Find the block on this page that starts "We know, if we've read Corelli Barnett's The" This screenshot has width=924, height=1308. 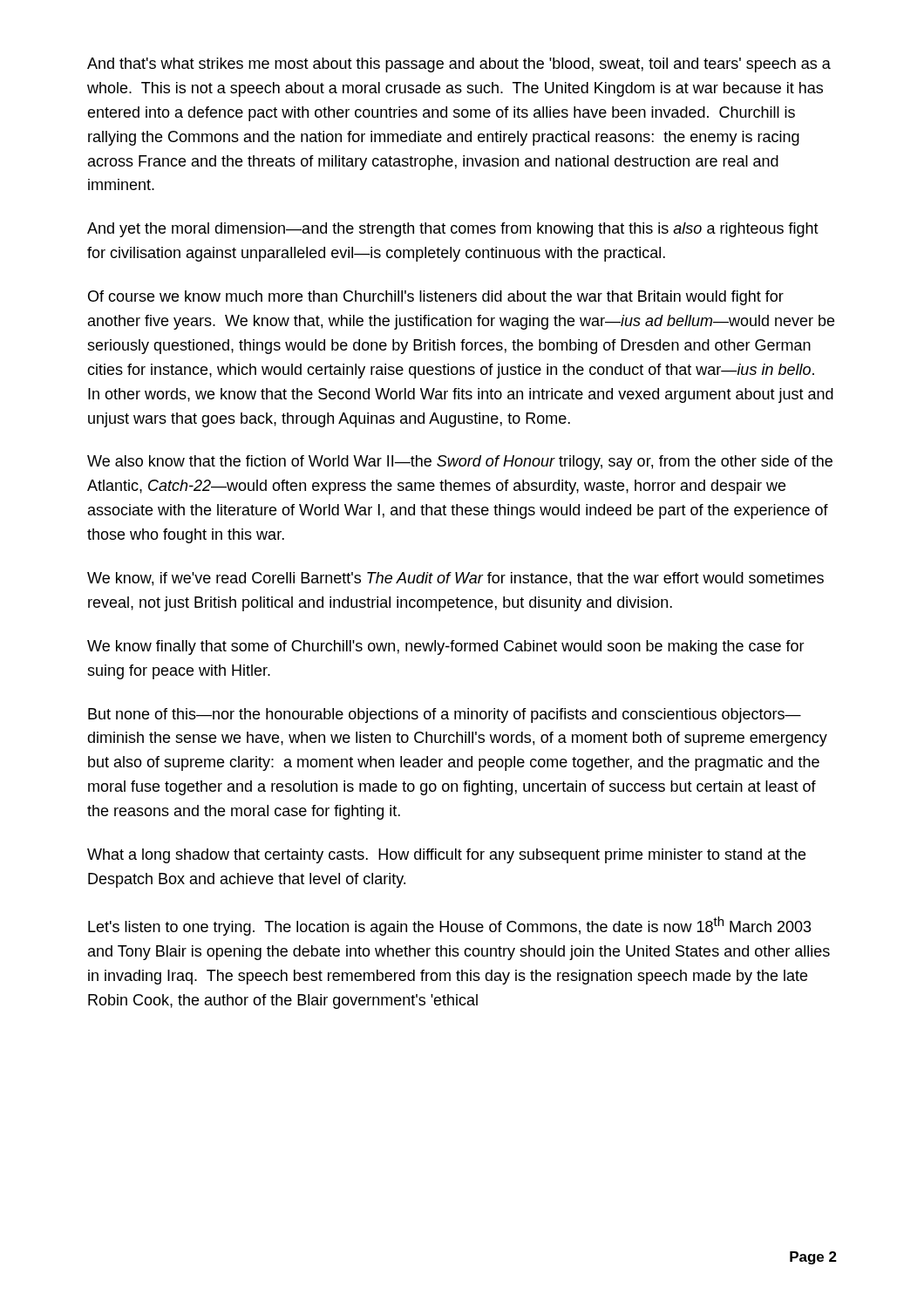456,590
